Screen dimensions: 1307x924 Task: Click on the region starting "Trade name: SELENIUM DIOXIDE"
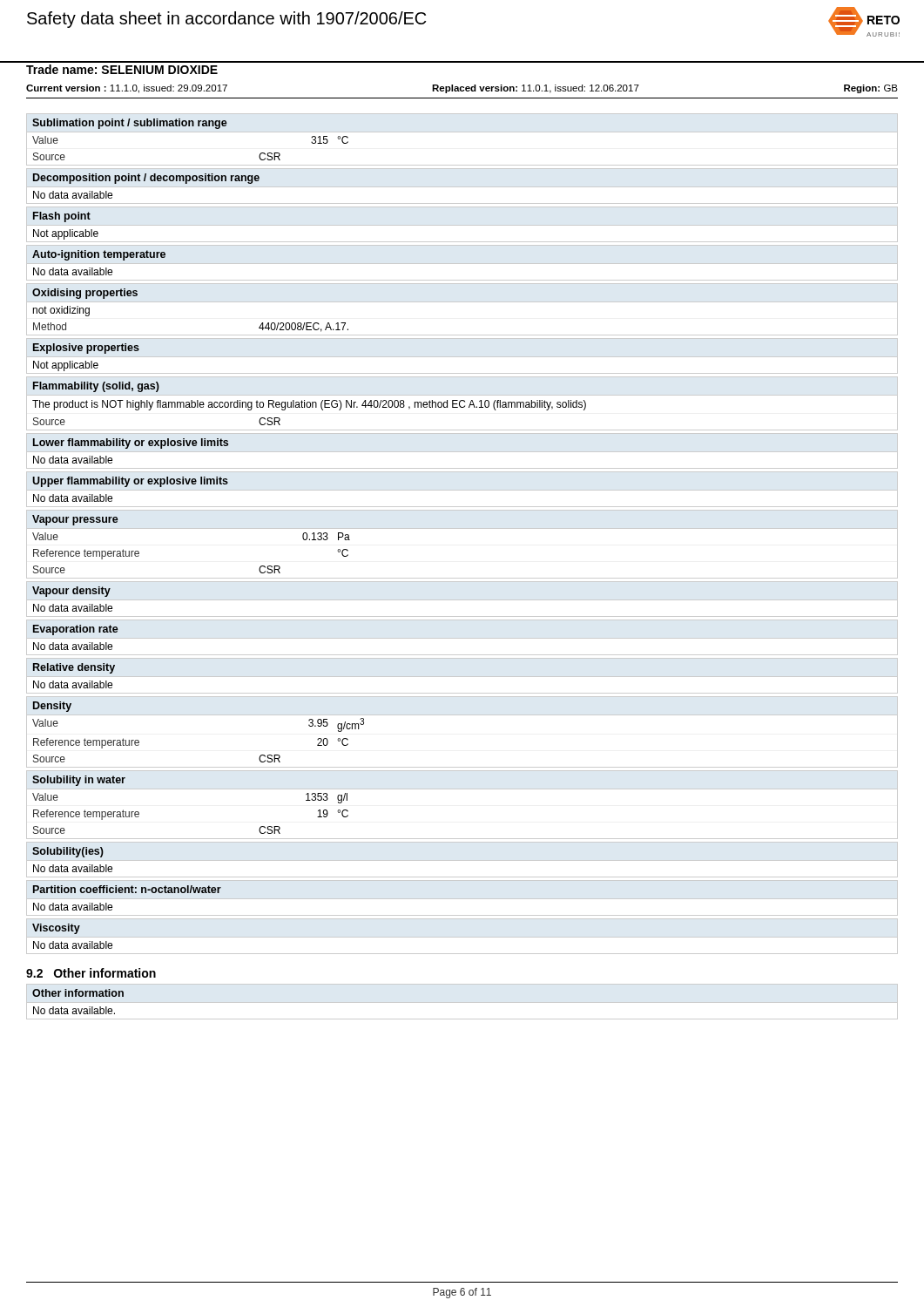122,70
